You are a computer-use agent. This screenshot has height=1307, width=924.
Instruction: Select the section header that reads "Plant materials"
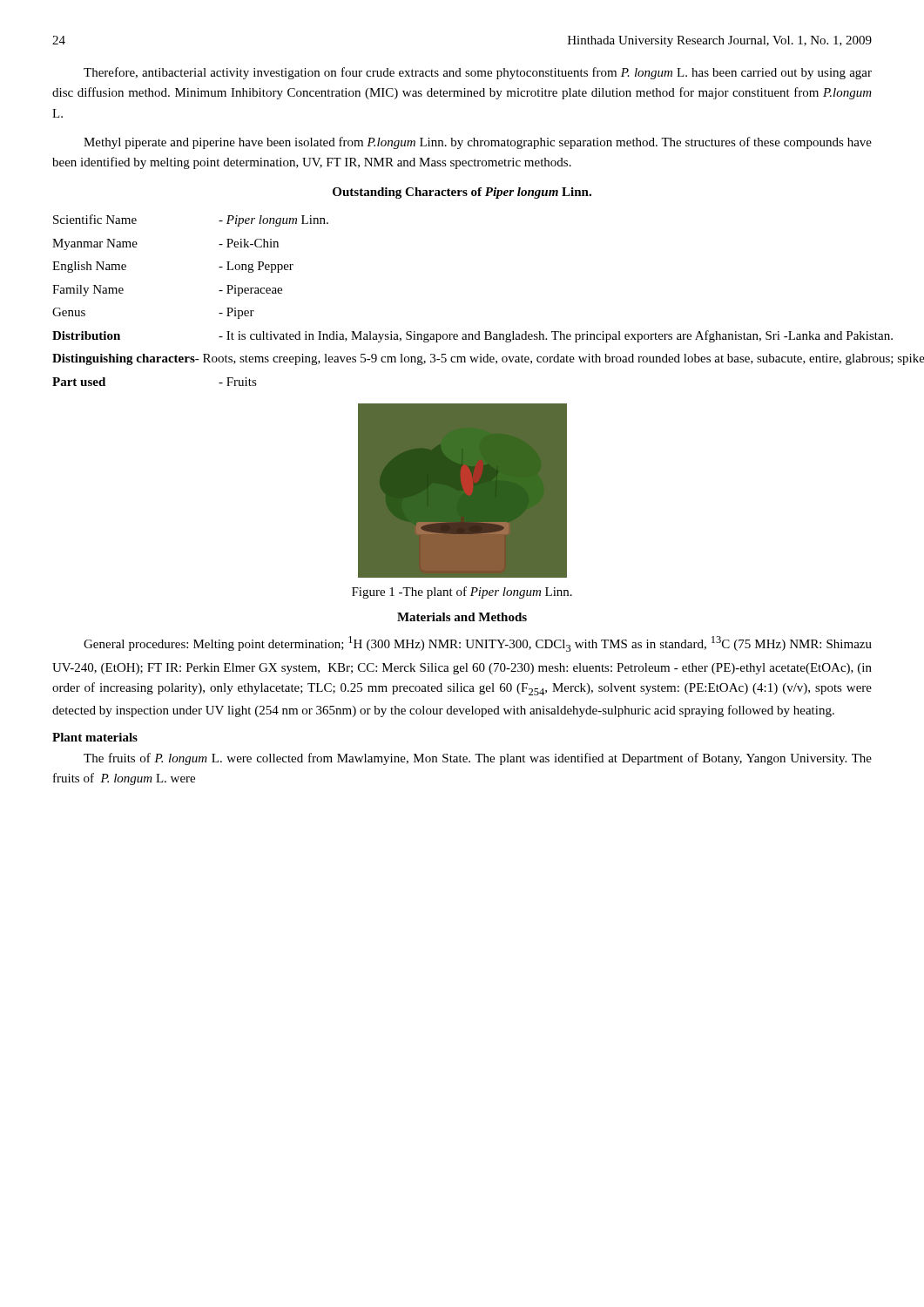95,737
